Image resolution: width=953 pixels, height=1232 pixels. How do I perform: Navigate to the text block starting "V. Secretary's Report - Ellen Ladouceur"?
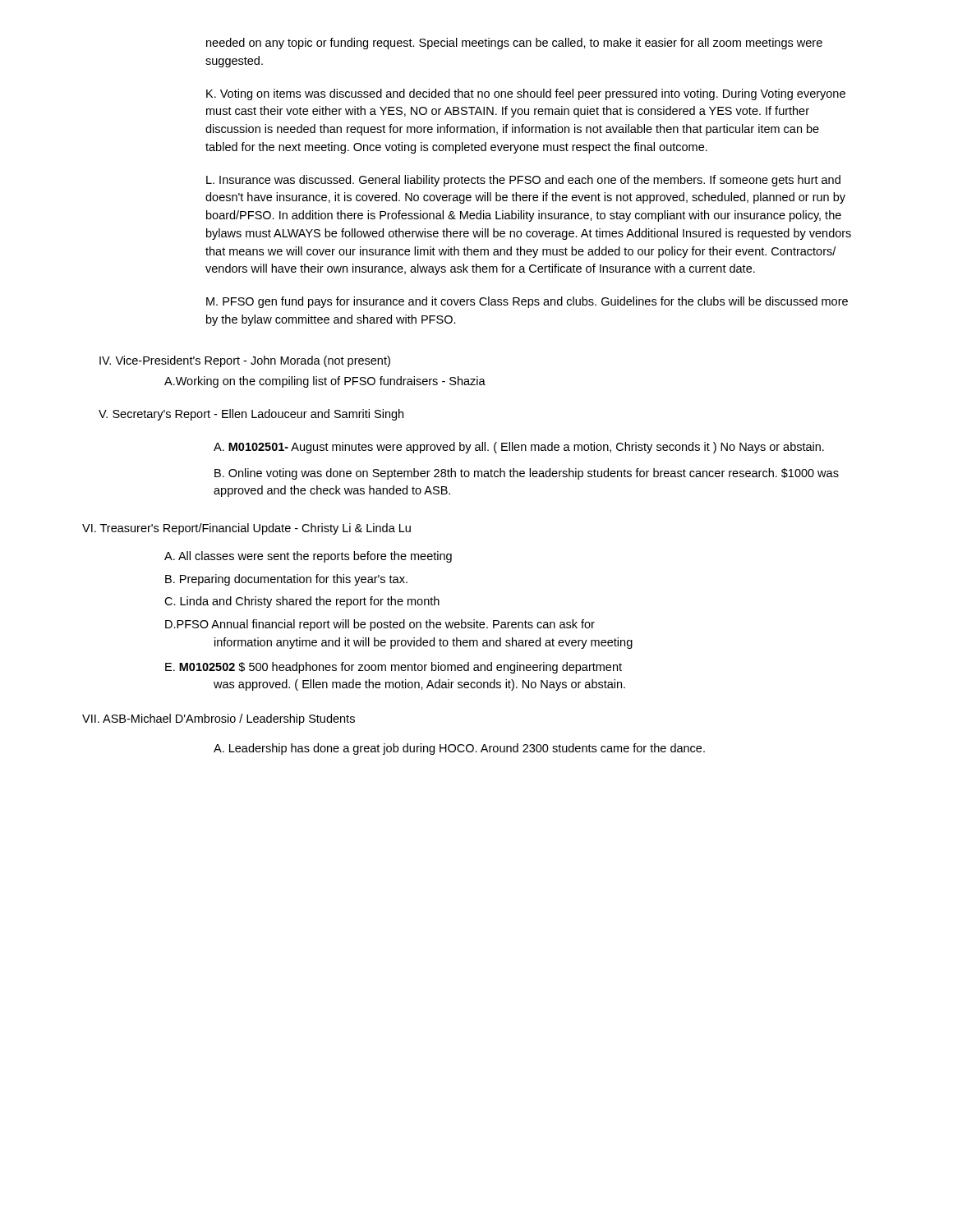(251, 414)
